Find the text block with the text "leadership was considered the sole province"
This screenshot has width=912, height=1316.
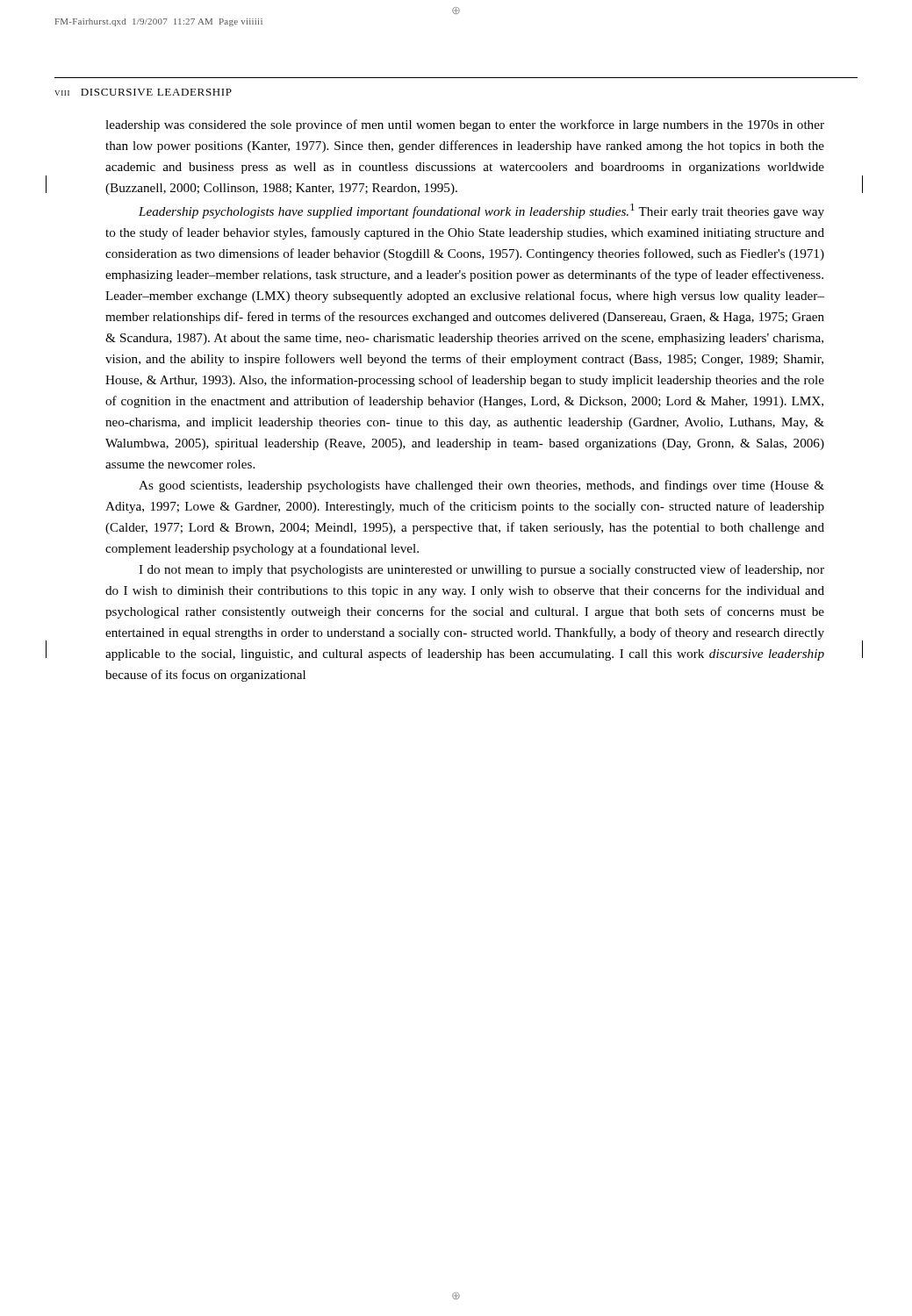465,400
